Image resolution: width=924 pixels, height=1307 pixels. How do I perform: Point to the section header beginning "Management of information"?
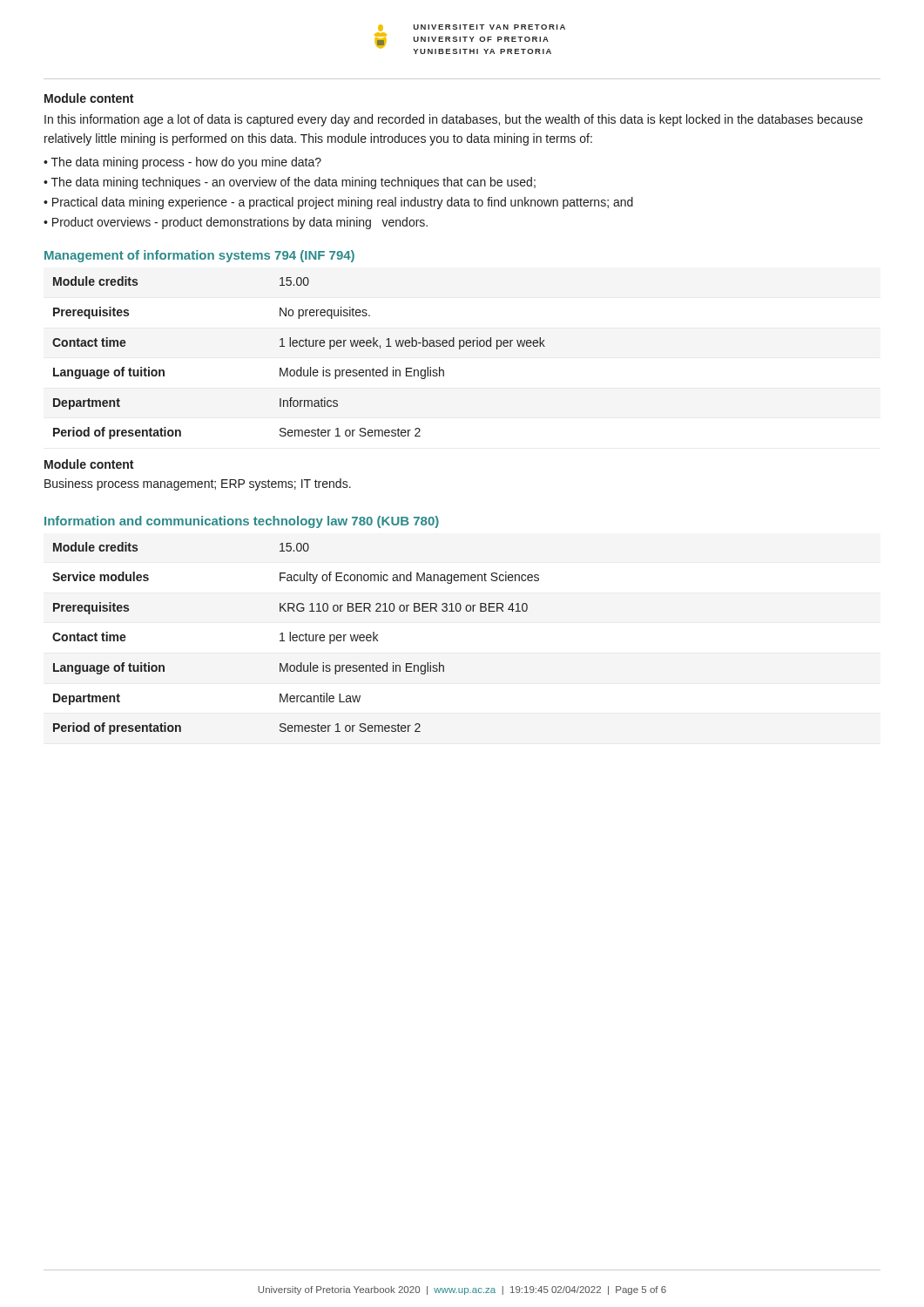[199, 255]
